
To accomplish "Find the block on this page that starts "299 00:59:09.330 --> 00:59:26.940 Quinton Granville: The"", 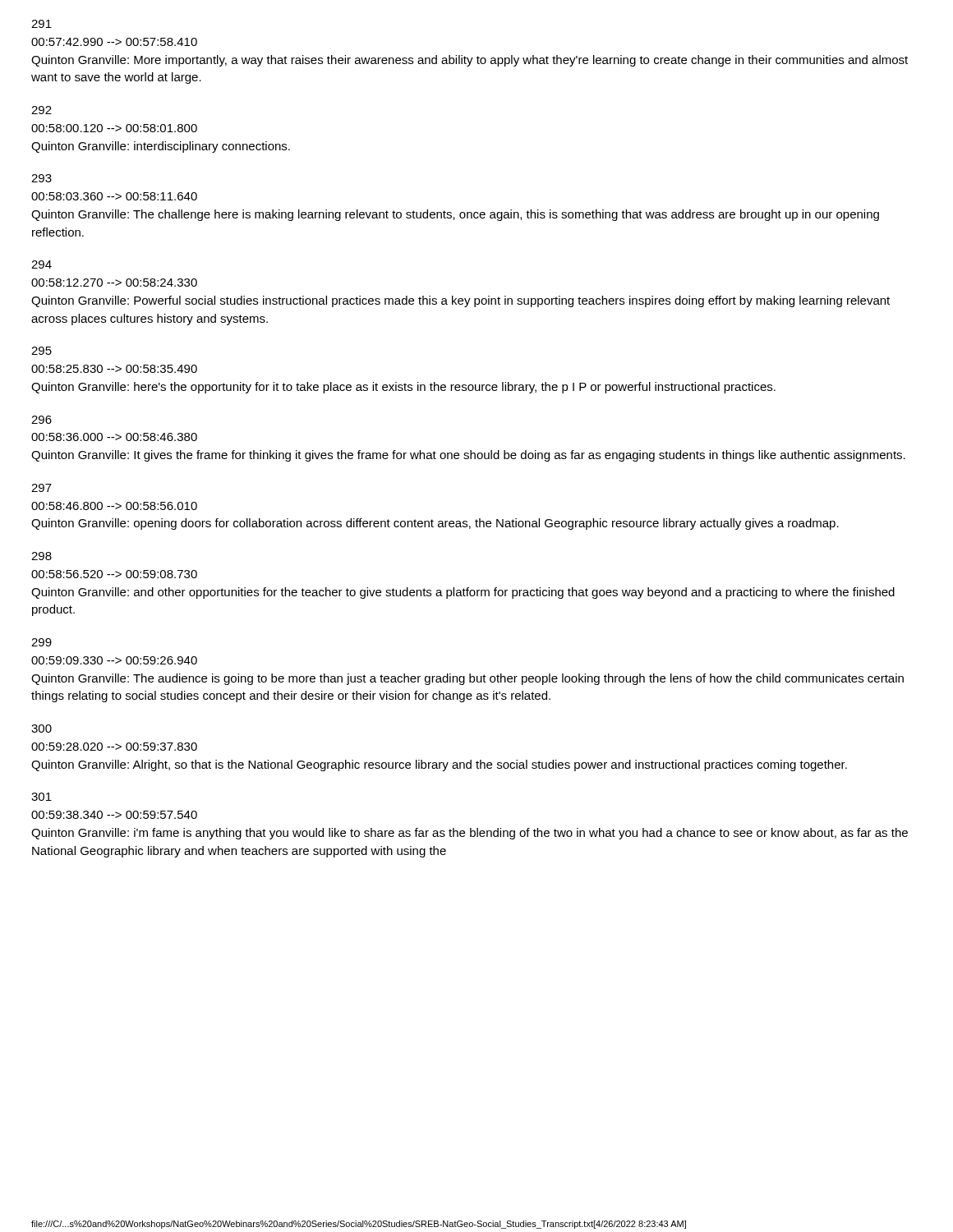I will pyautogui.click(x=476, y=669).
